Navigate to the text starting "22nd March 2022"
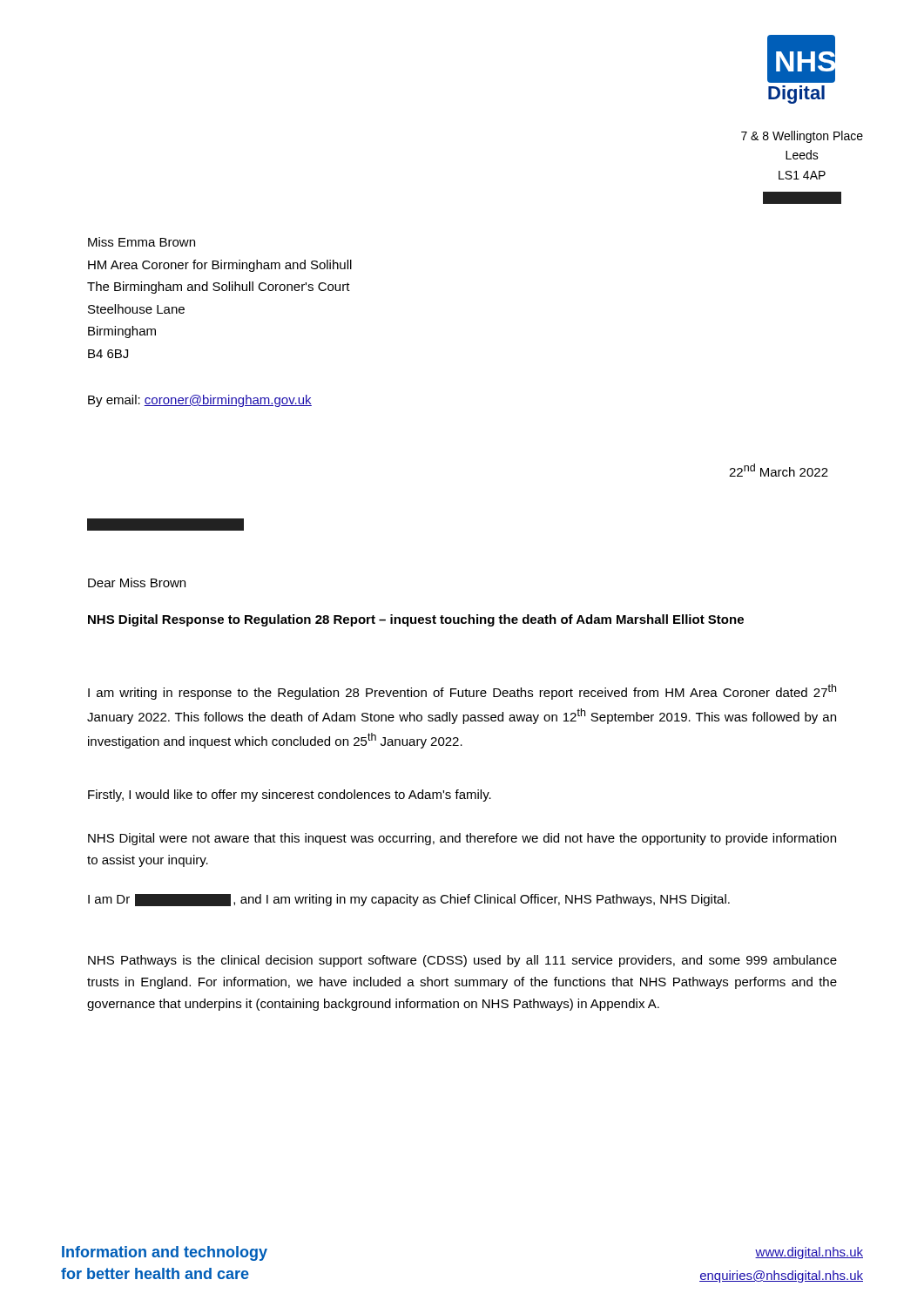 tap(779, 471)
